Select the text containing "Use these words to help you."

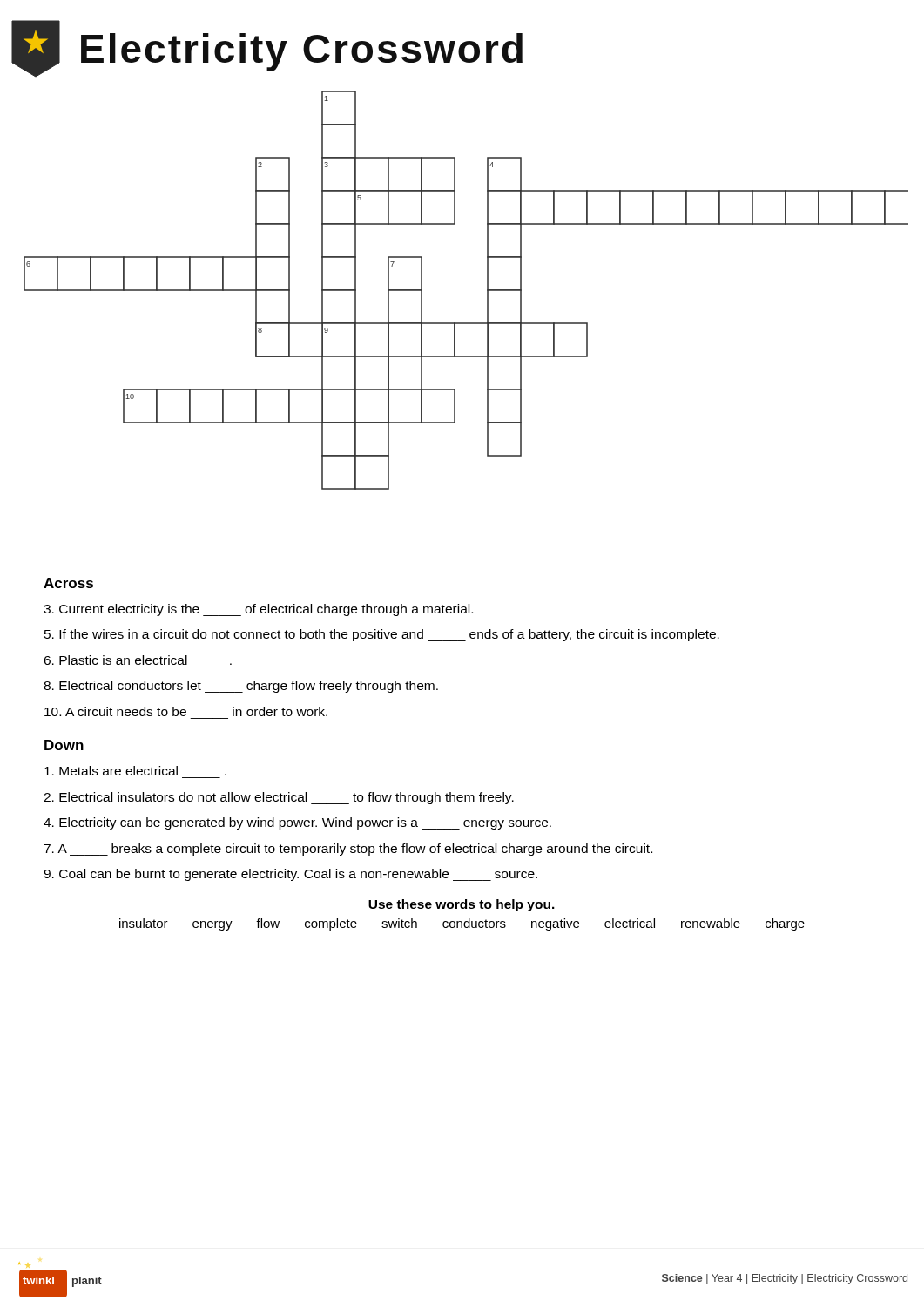[x=462, y=904]
